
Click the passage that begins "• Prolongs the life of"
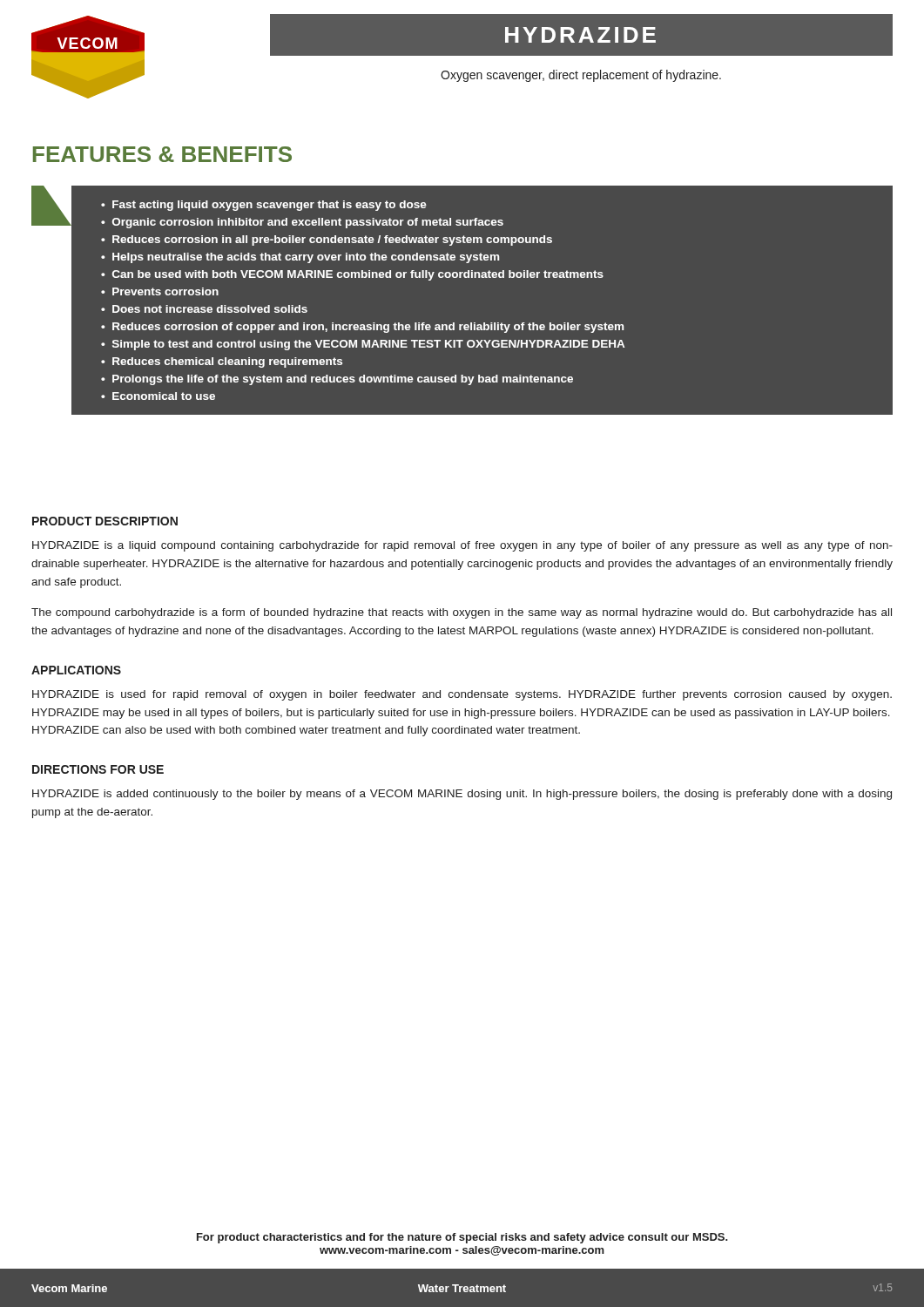click(337, 379)
